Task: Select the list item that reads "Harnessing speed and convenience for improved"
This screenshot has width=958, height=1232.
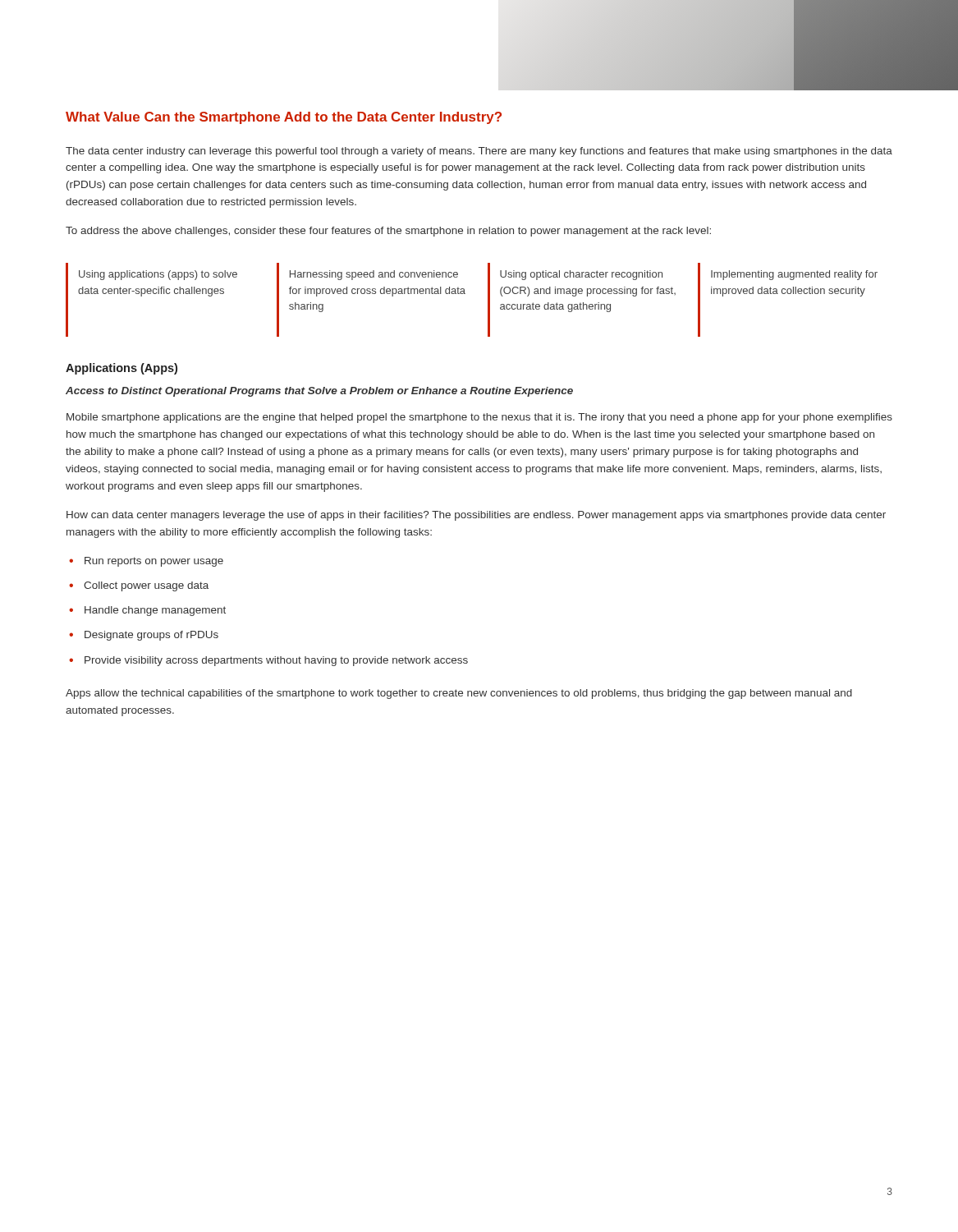Action: tap(374, 300)
